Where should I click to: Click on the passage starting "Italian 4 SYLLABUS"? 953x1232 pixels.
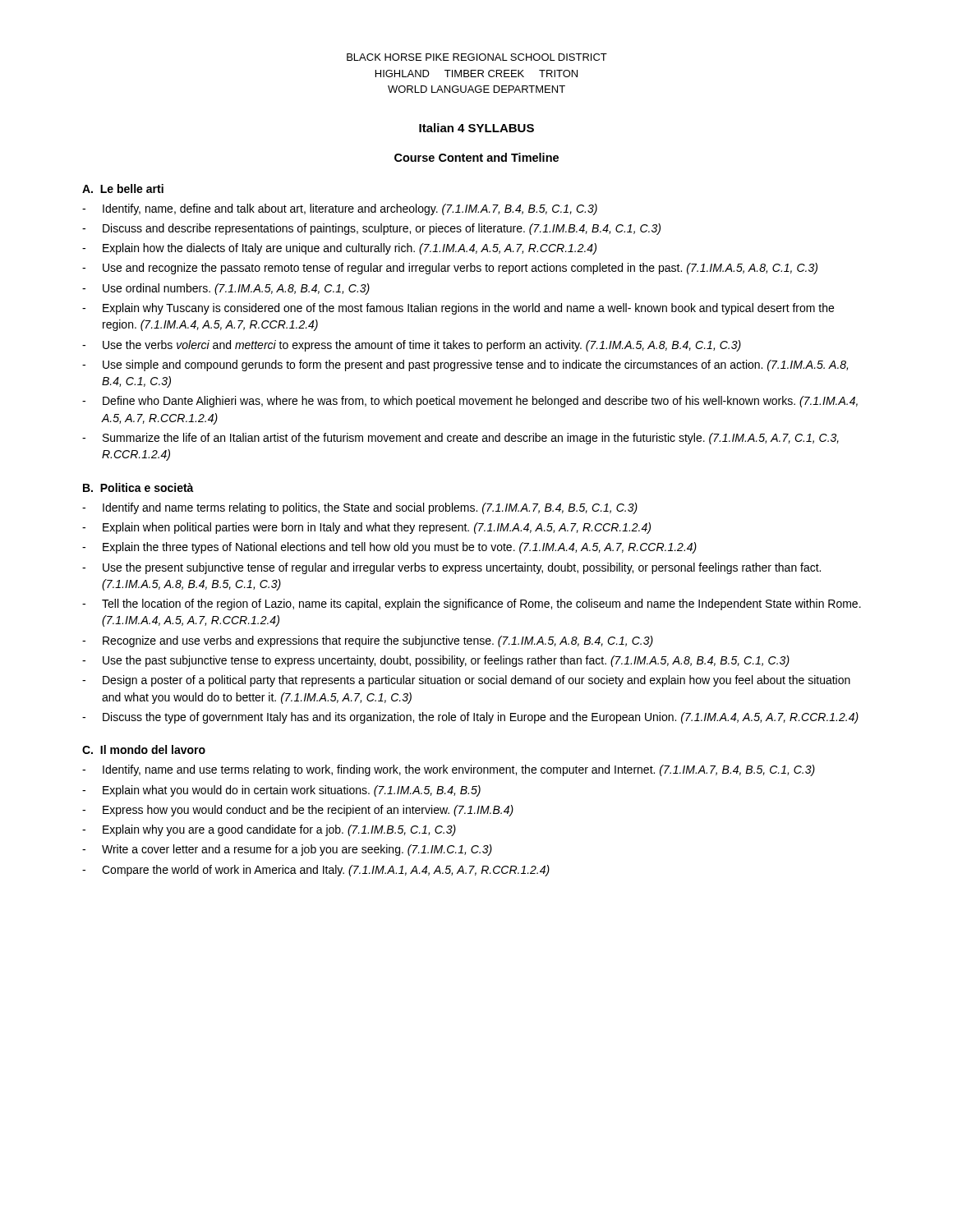tap(476, 127)
